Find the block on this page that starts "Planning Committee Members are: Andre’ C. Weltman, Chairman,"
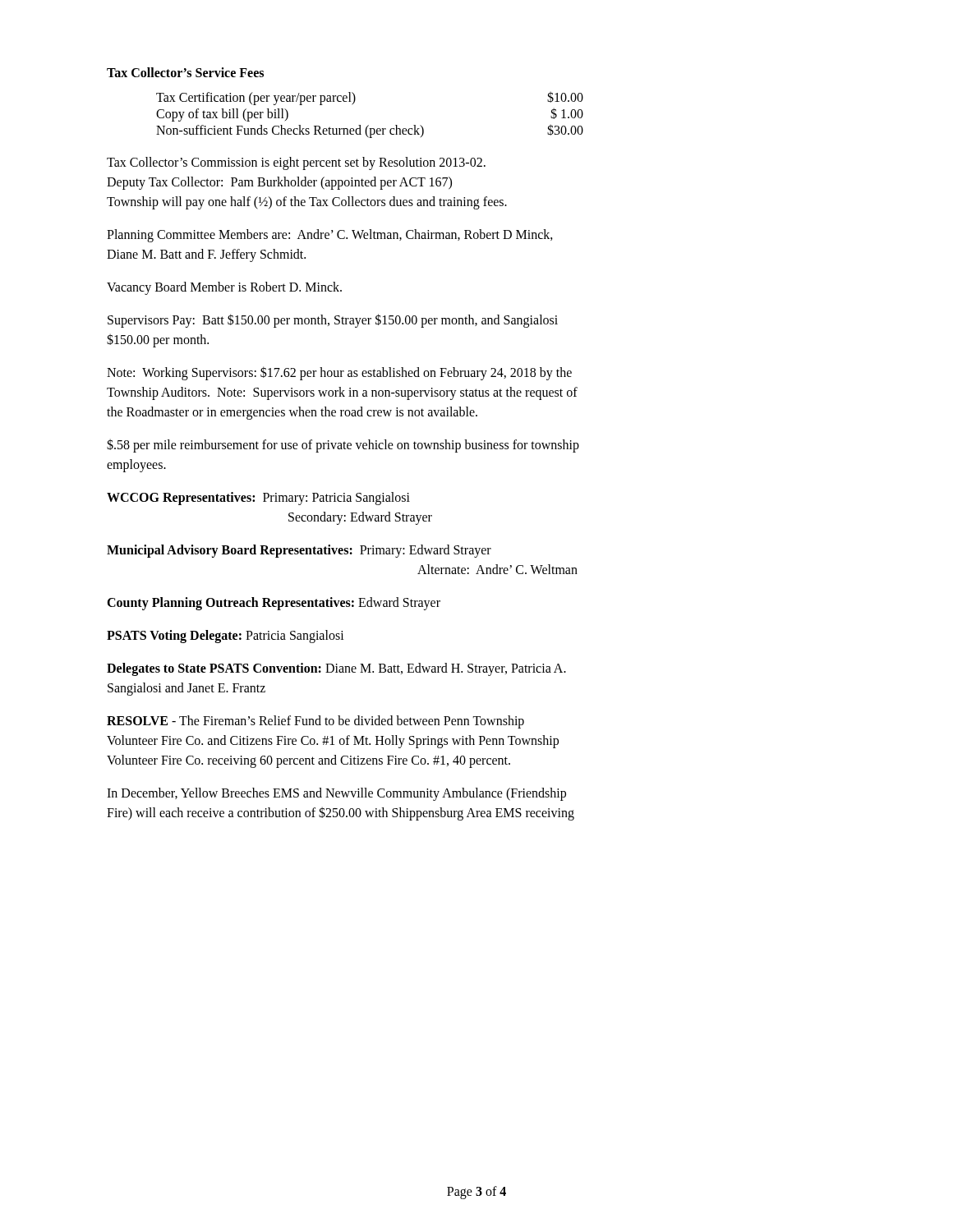This screenshot has width=953, height=1232. [330, 244]
